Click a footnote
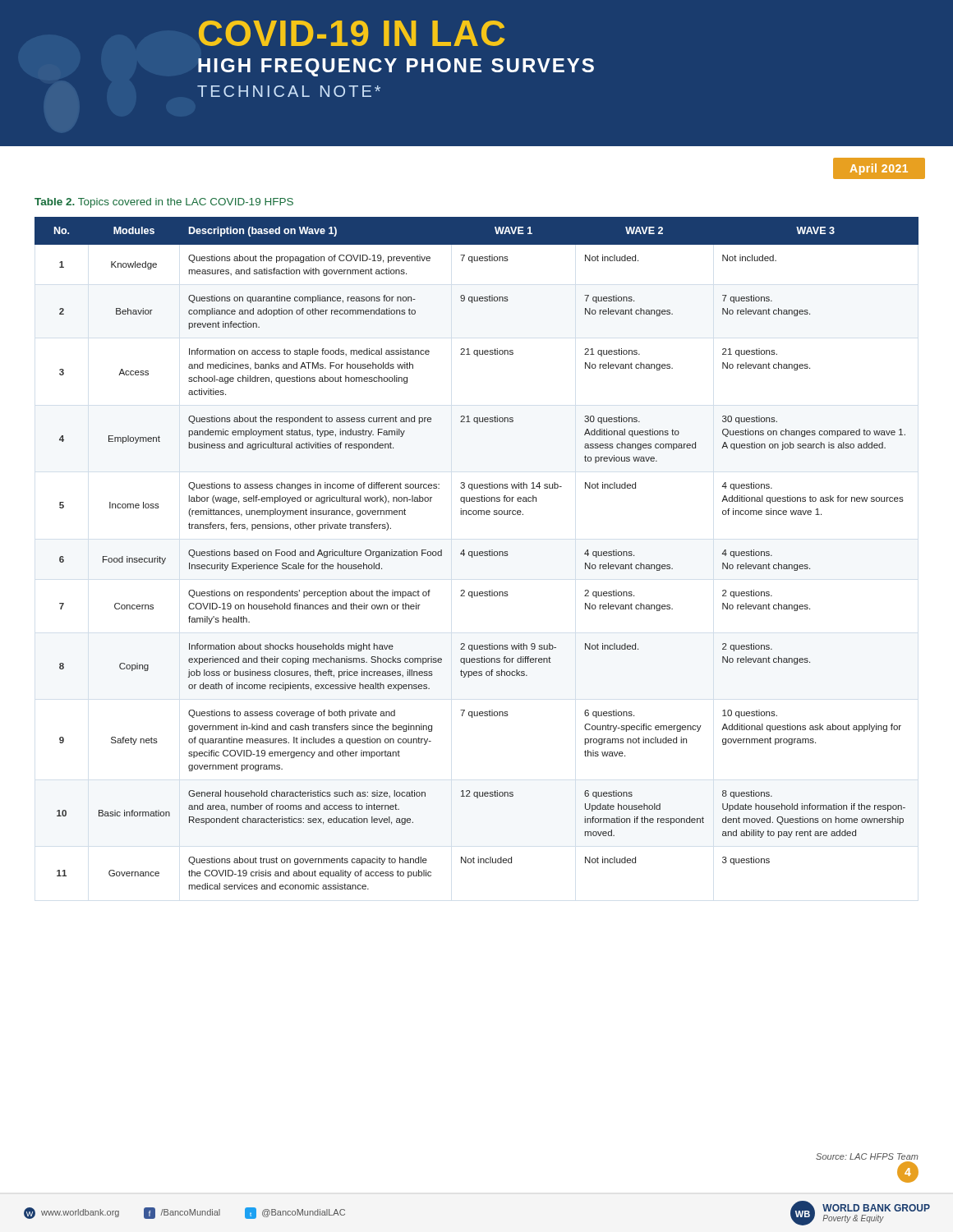Viewport: 953px width, 1232px height. click(867, 1156)
